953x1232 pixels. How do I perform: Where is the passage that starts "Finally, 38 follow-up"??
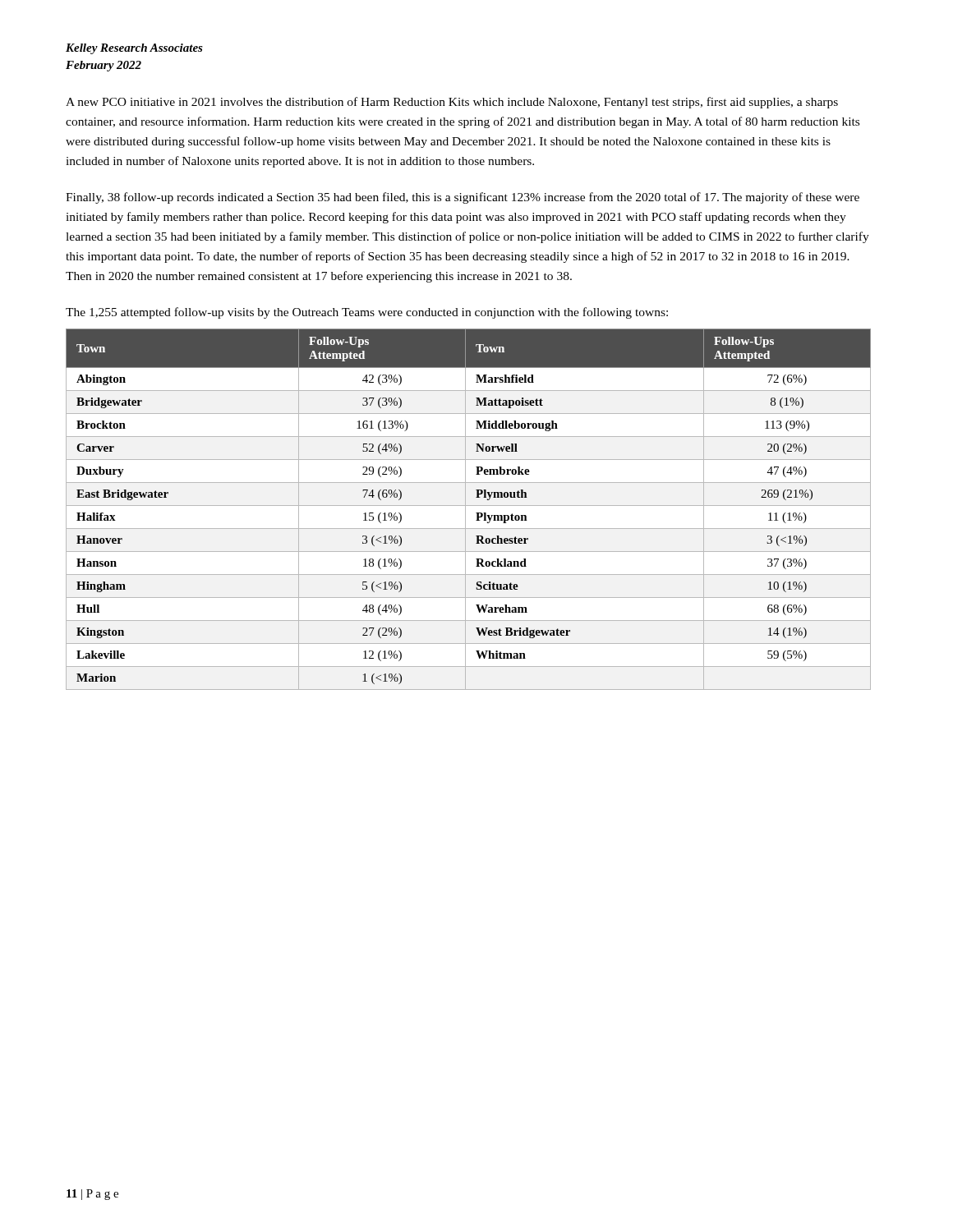pyautogui.click(x=467, y=236)
